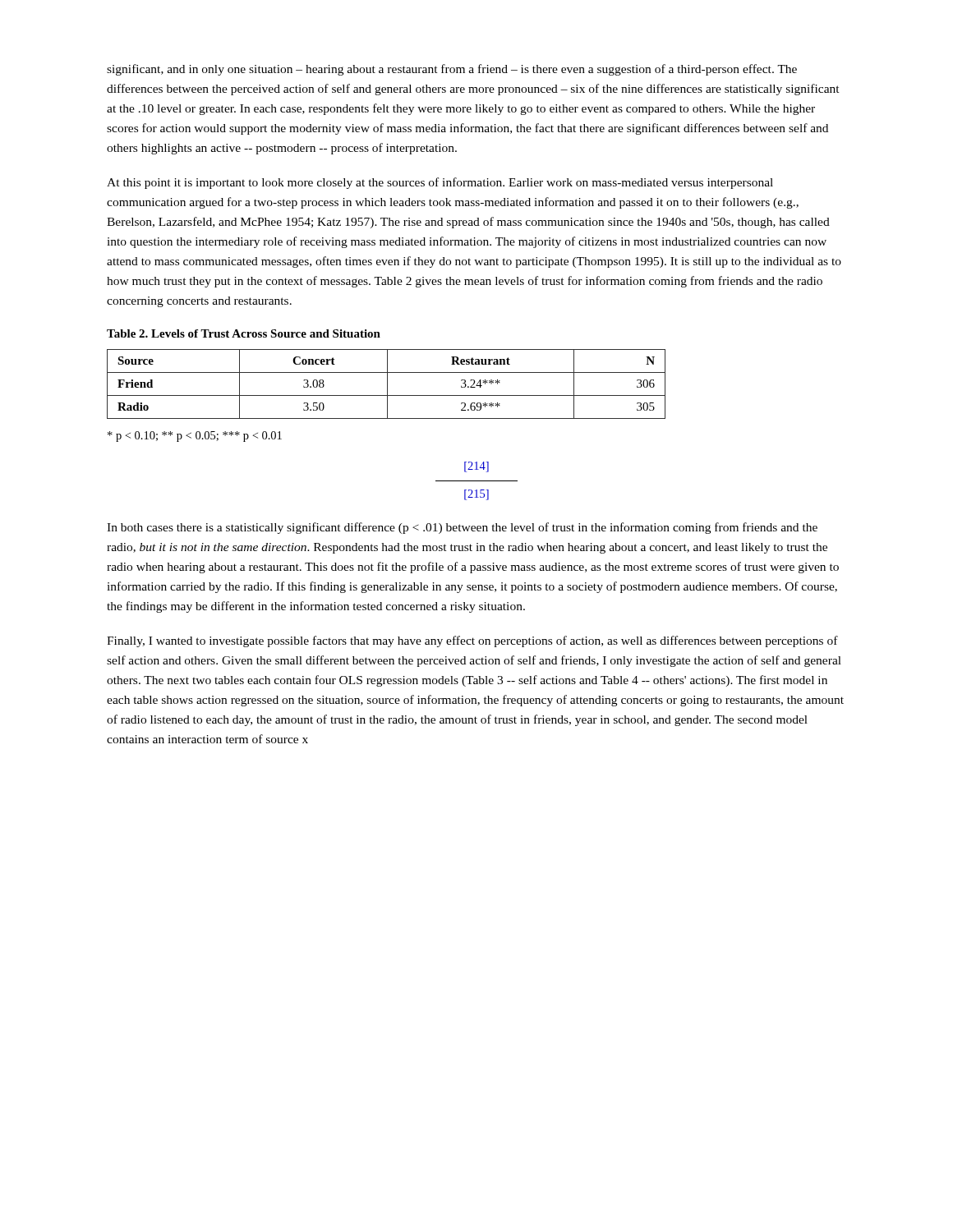Click on the block starting "[214] [215]"
The width and height of the screenshot is (953, 1232).
[x=476, y=480]
